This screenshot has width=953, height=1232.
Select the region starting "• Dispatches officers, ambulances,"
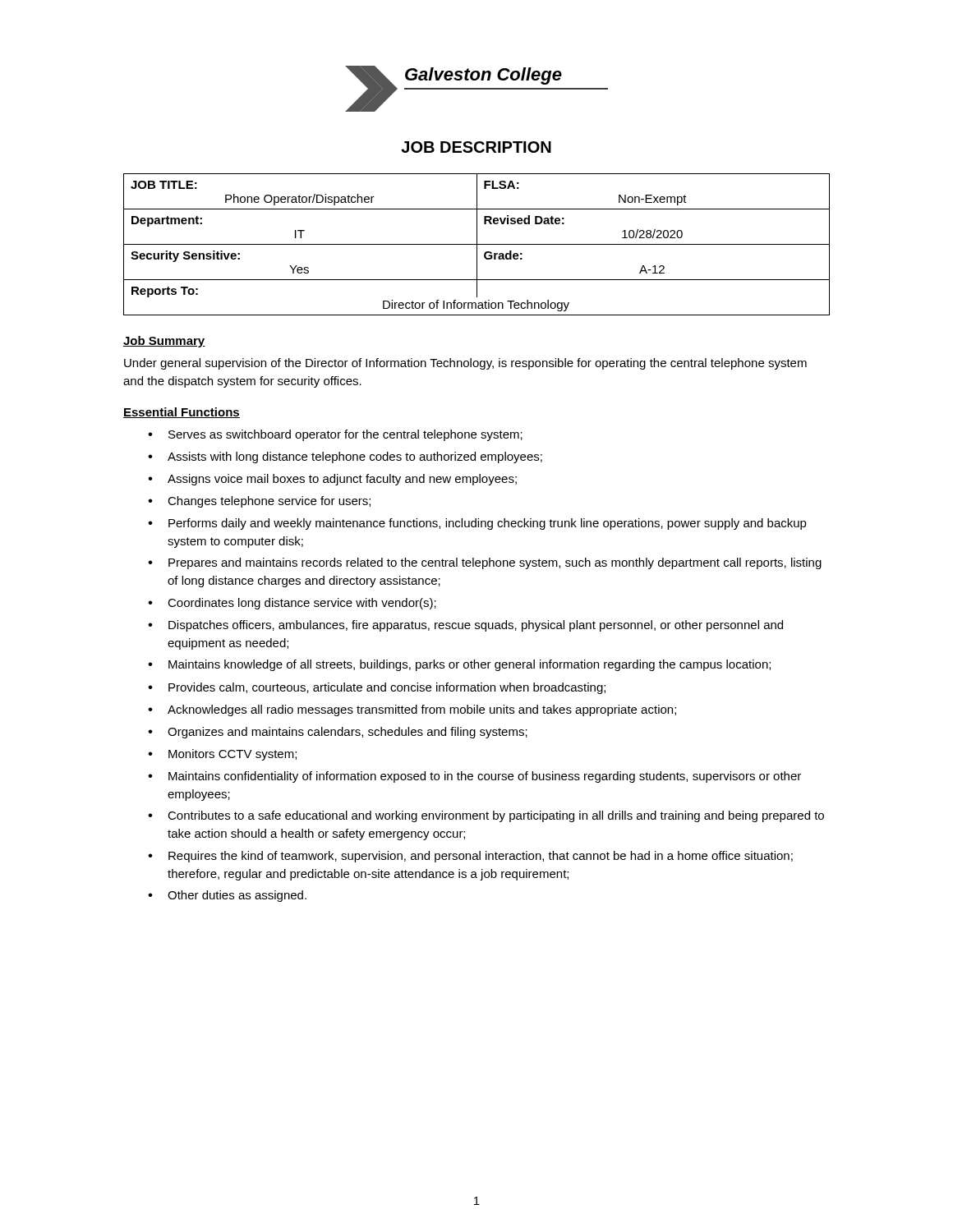coord(489,634)
